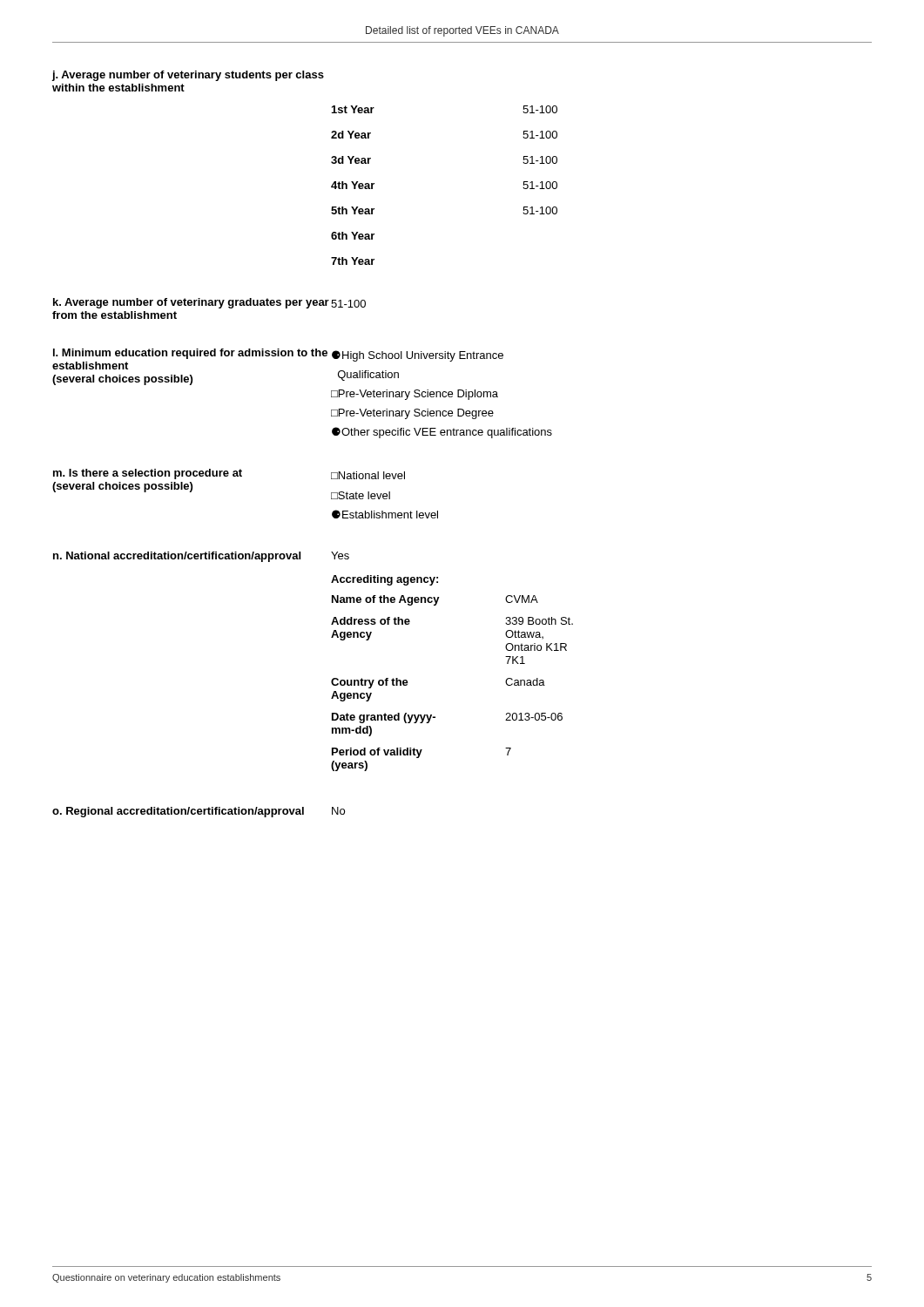The height and width of the screenshot is (1307, 924).
Task: Point to the region starting "7th Year"
Action: click(374, 261)
